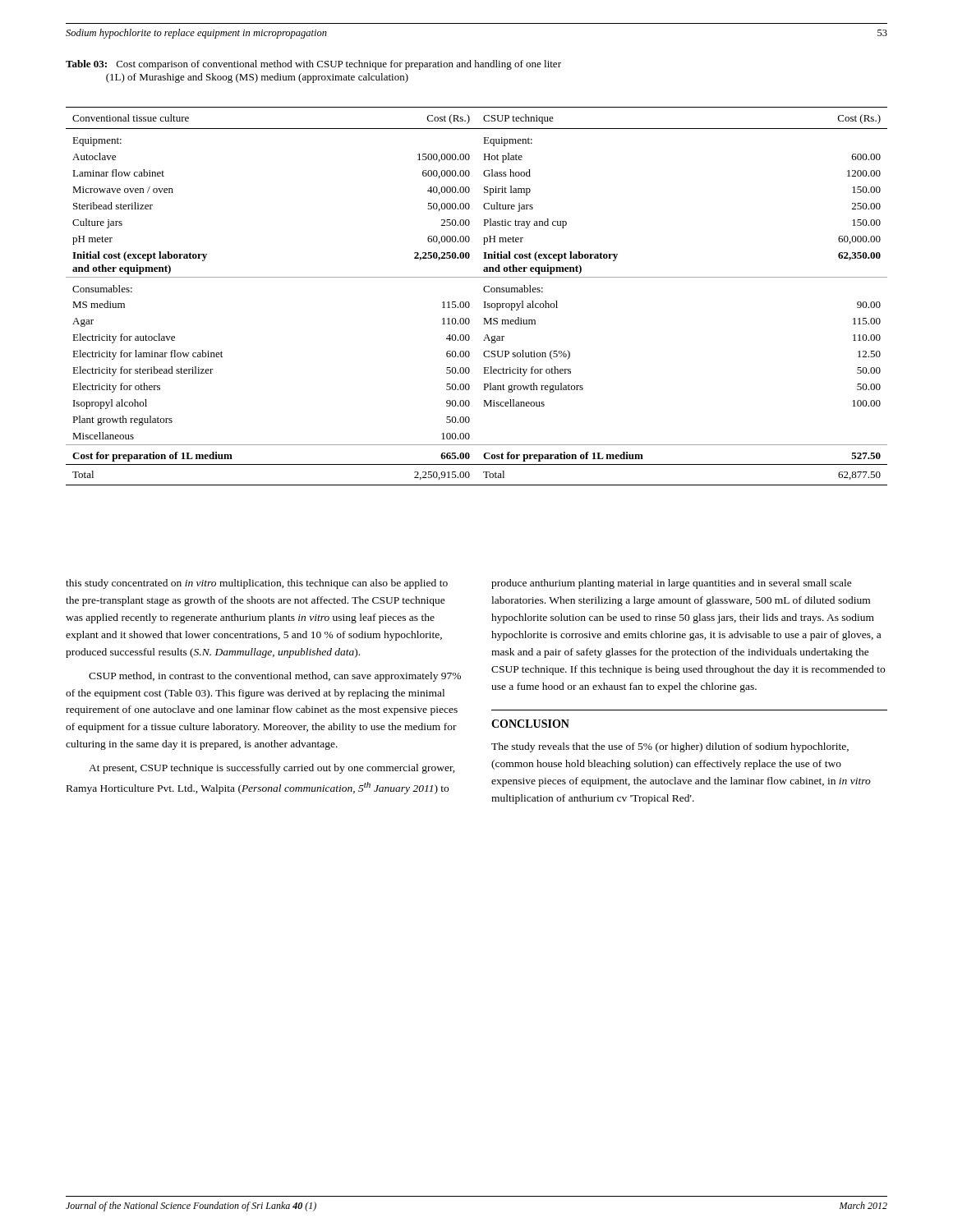Select the region starting "CSUP method, in"
This screenshot has width=953, height=1232.
pyautogui.click(x=264, y=710)
